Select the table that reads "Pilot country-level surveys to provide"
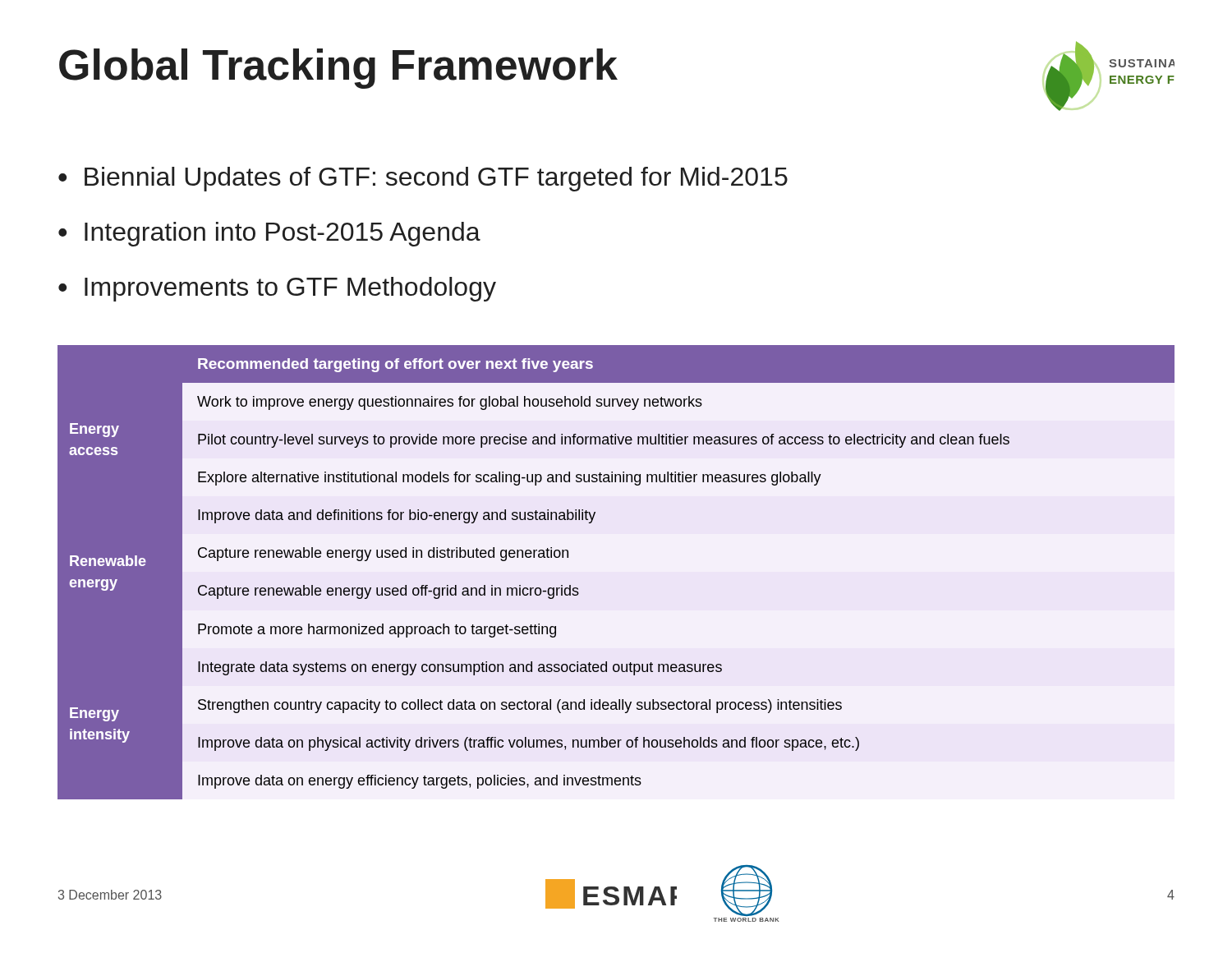The height and width of the screenshot is (953, 1232). [x=616, y=572]
